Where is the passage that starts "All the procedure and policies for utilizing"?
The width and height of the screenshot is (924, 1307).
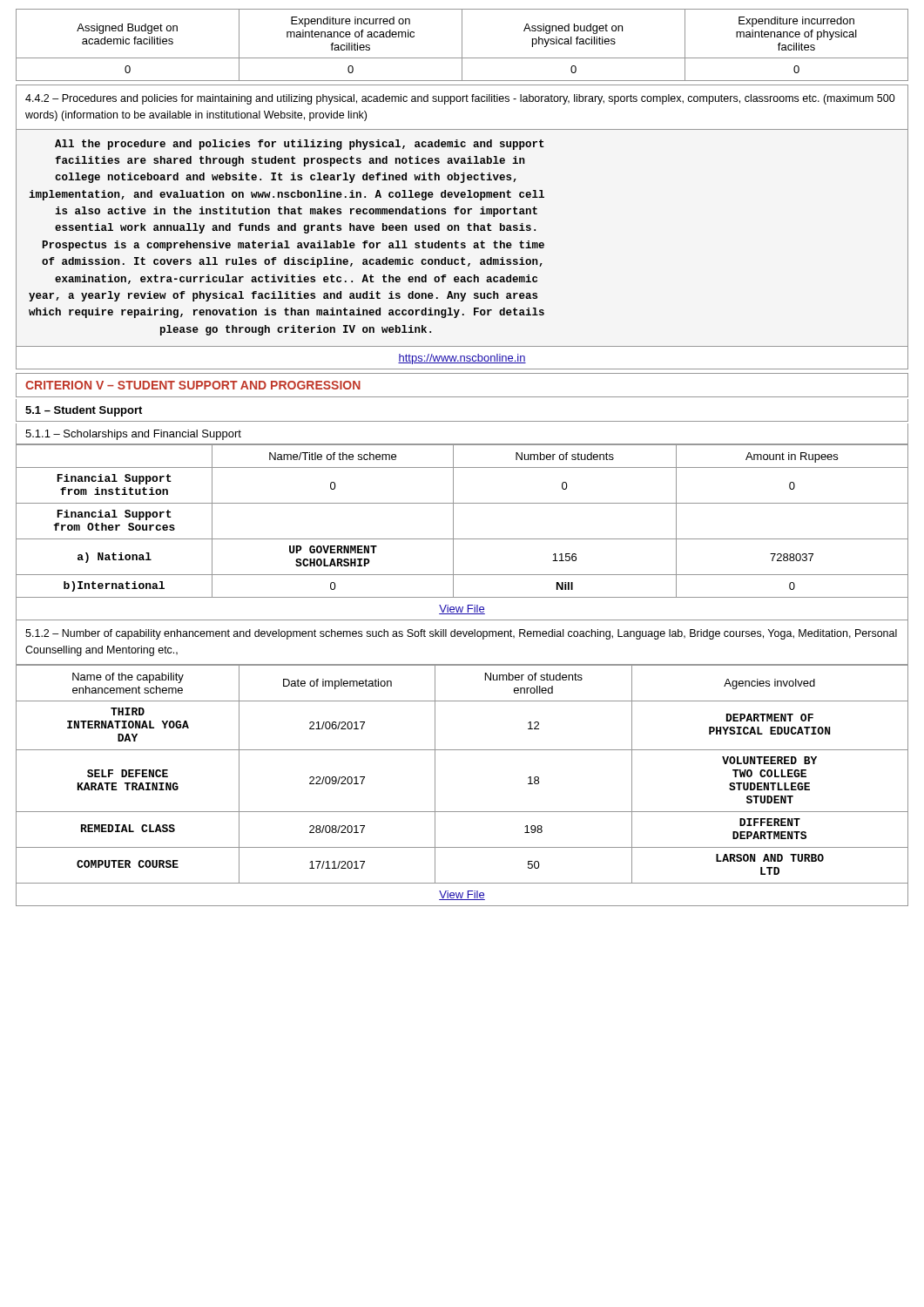(x=287, y=237)
